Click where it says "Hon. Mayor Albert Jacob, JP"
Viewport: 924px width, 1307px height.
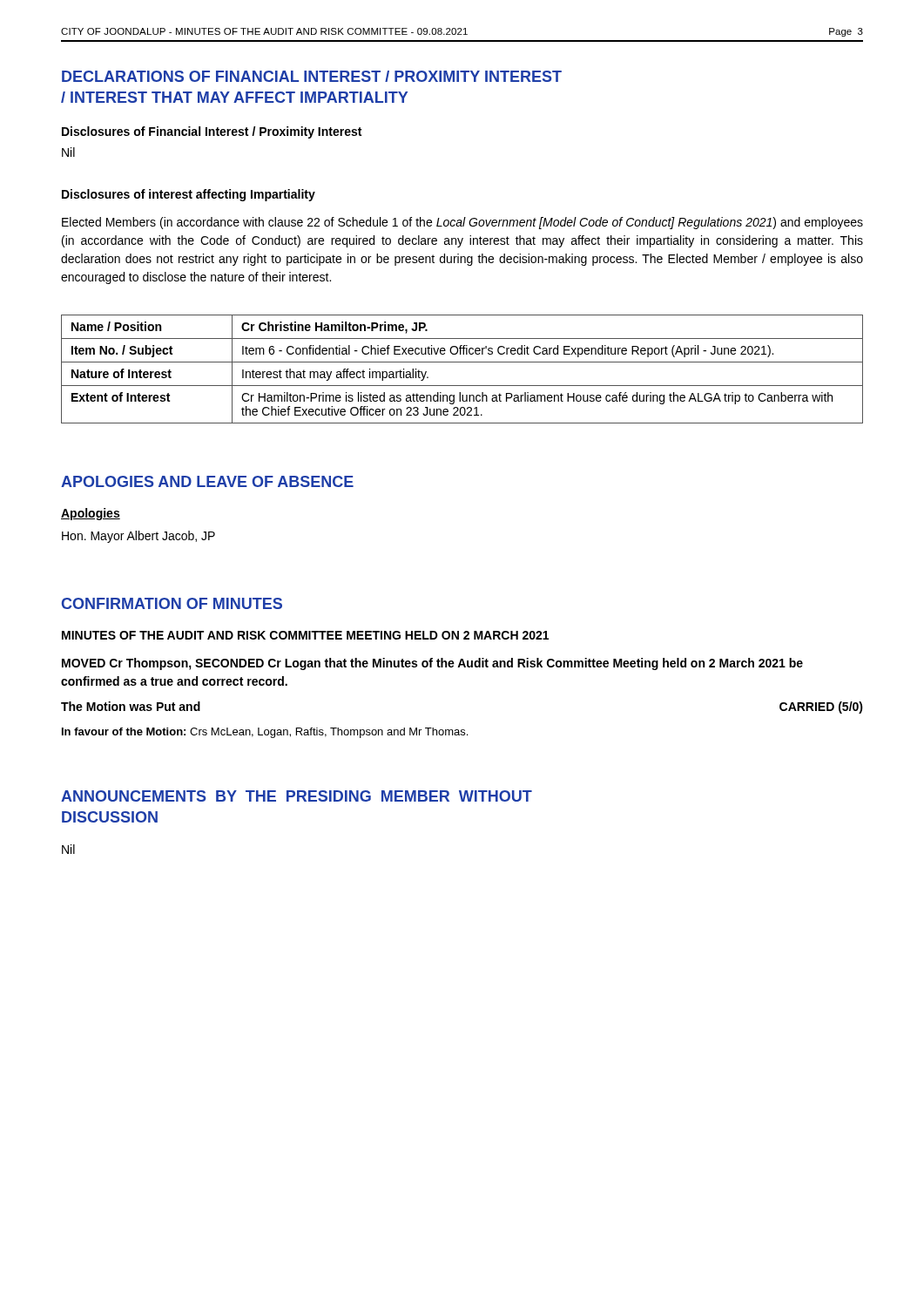click(138, 537)
